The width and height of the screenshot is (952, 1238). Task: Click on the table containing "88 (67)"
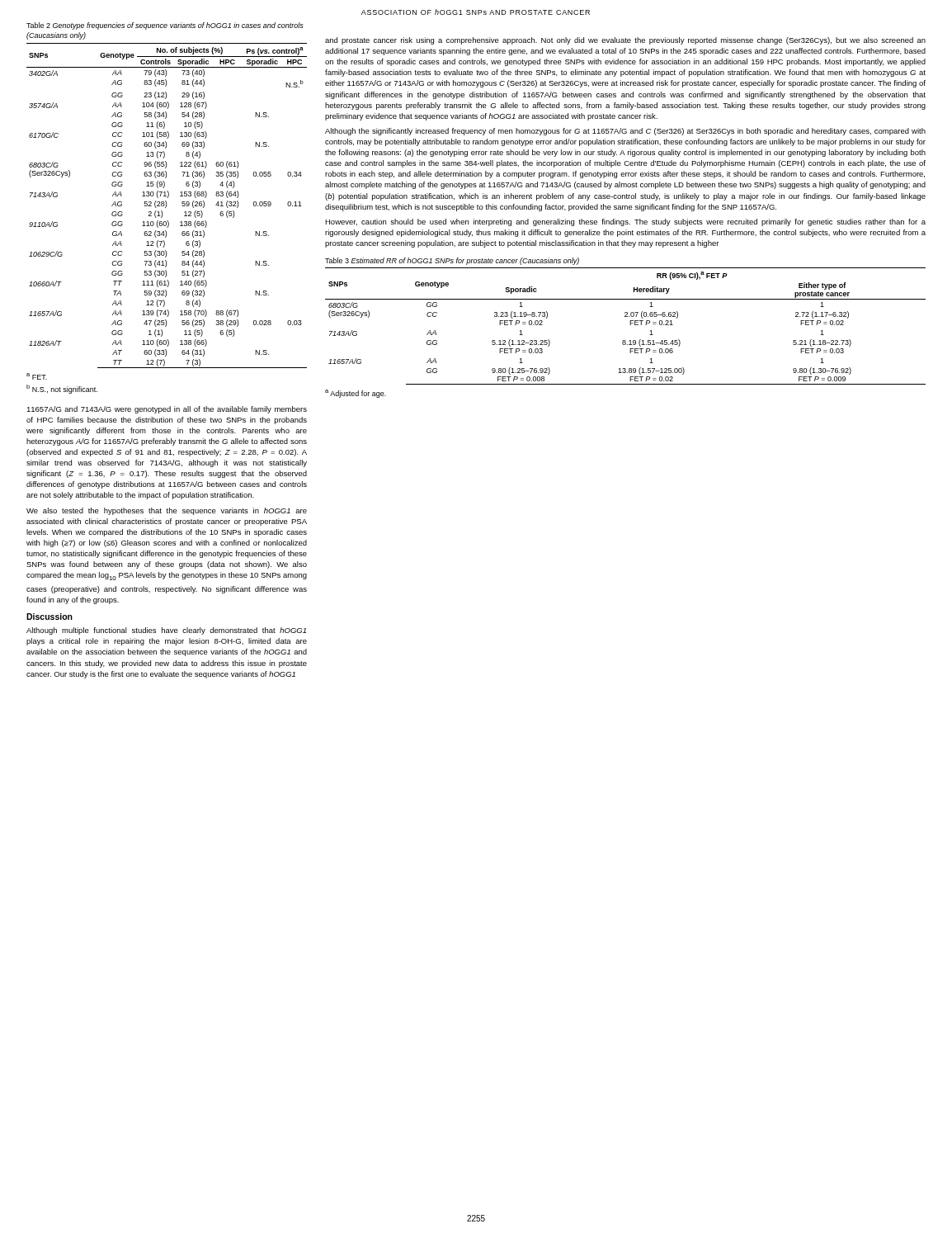(167, 206)
